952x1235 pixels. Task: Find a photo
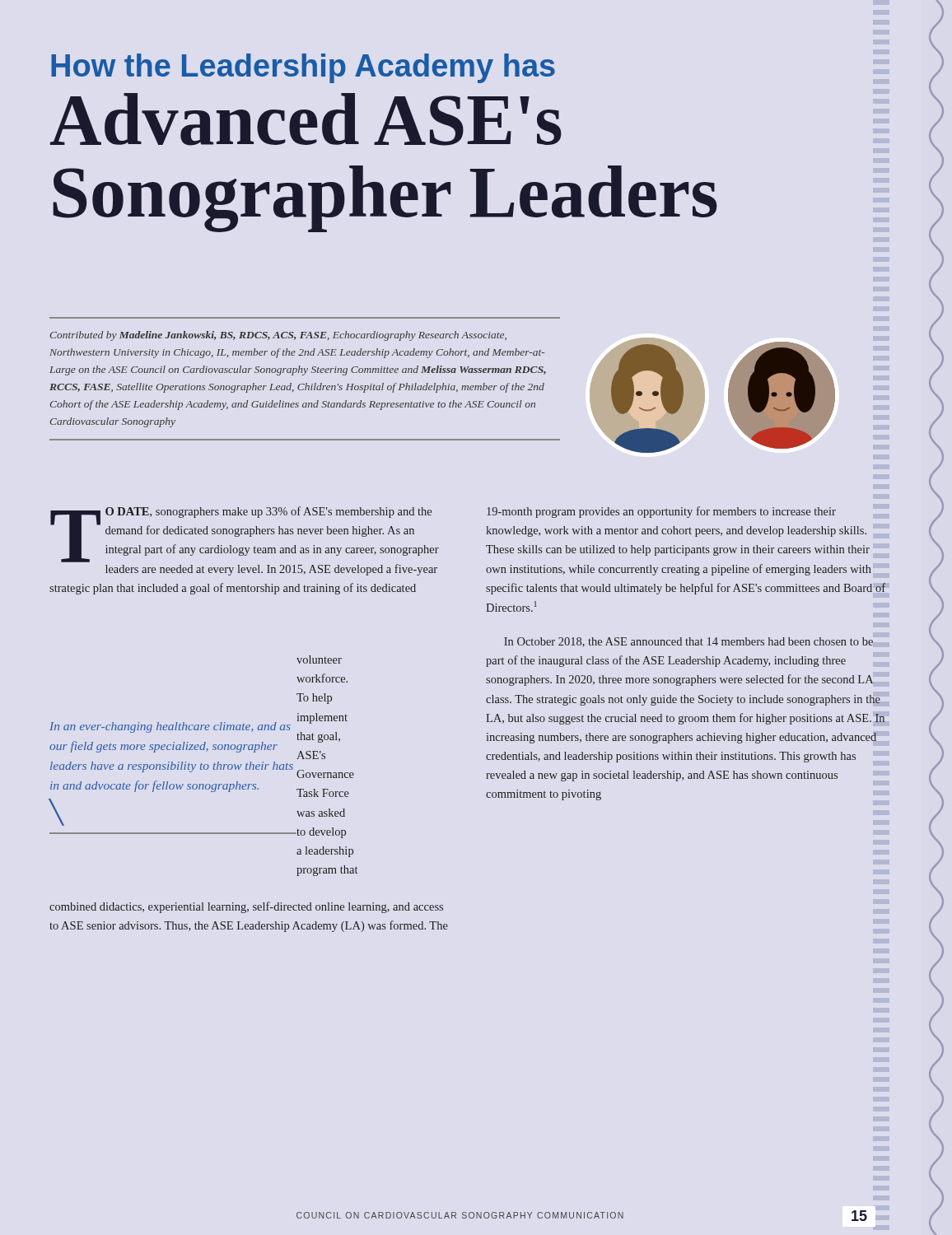click(712, 395)
